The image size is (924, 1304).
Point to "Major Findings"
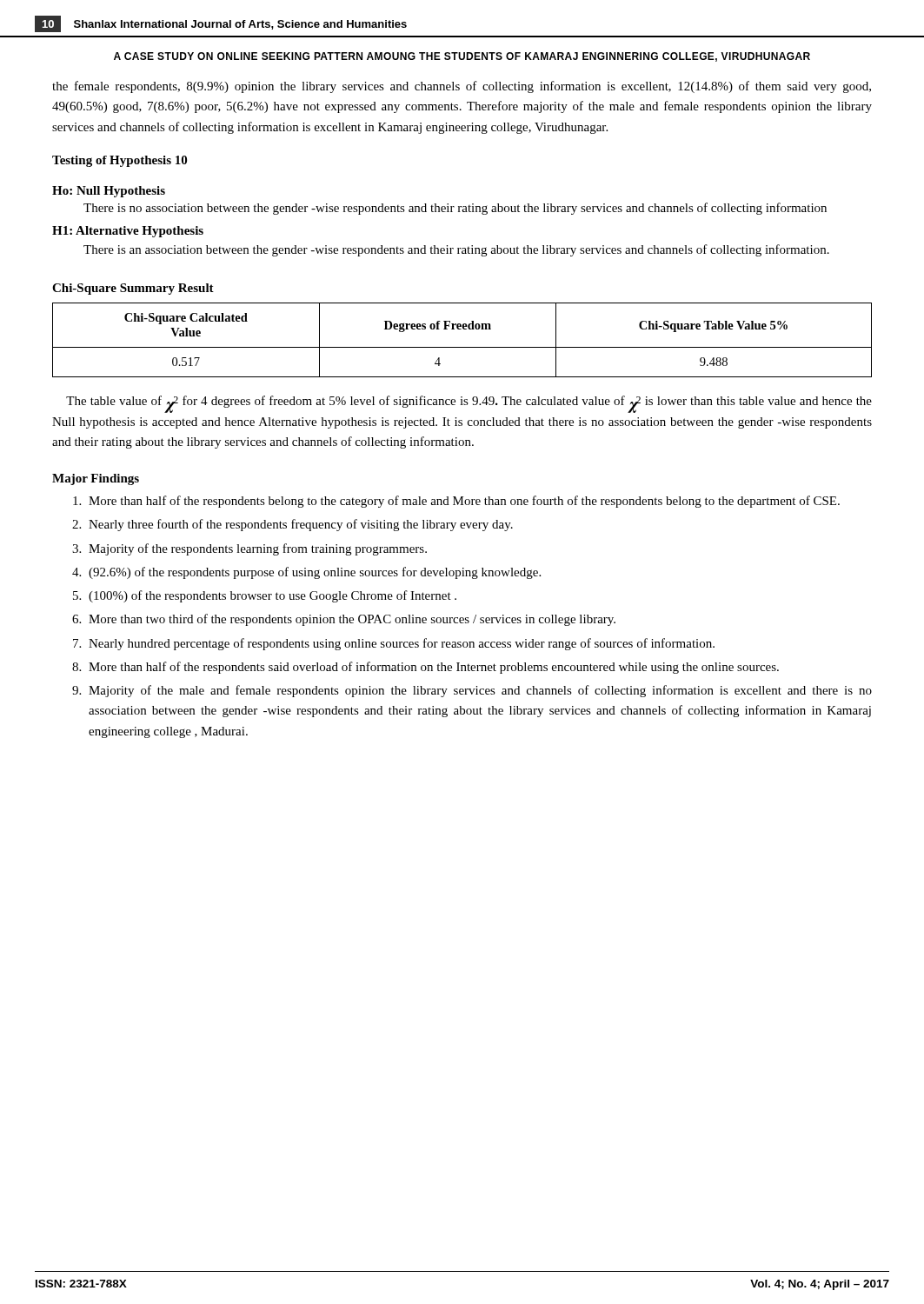96,478
